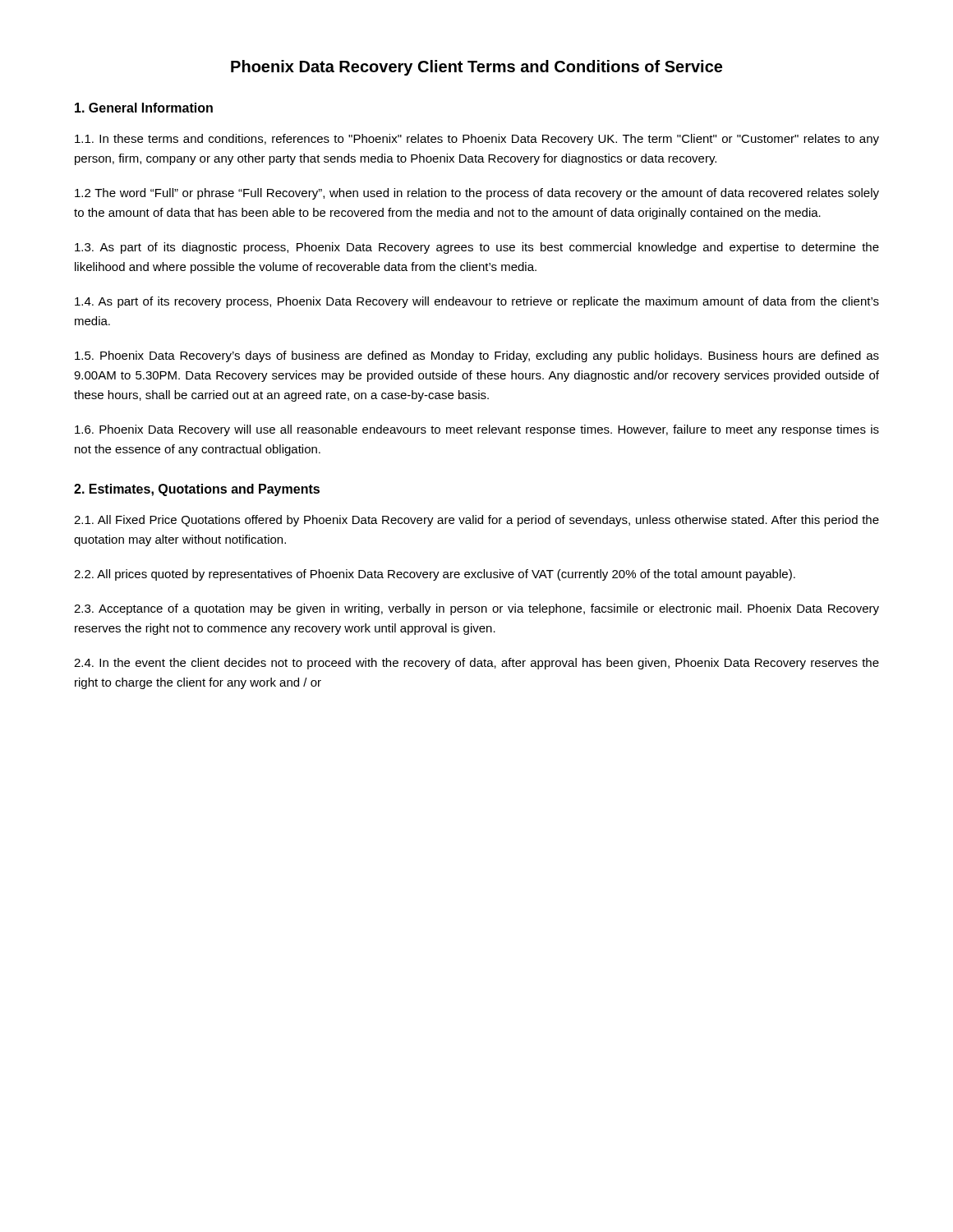Find the text block that says "5. Phoenix Data Recovery’s"
The width and height of the screenshot is (953, 1232).
point(476,375)
